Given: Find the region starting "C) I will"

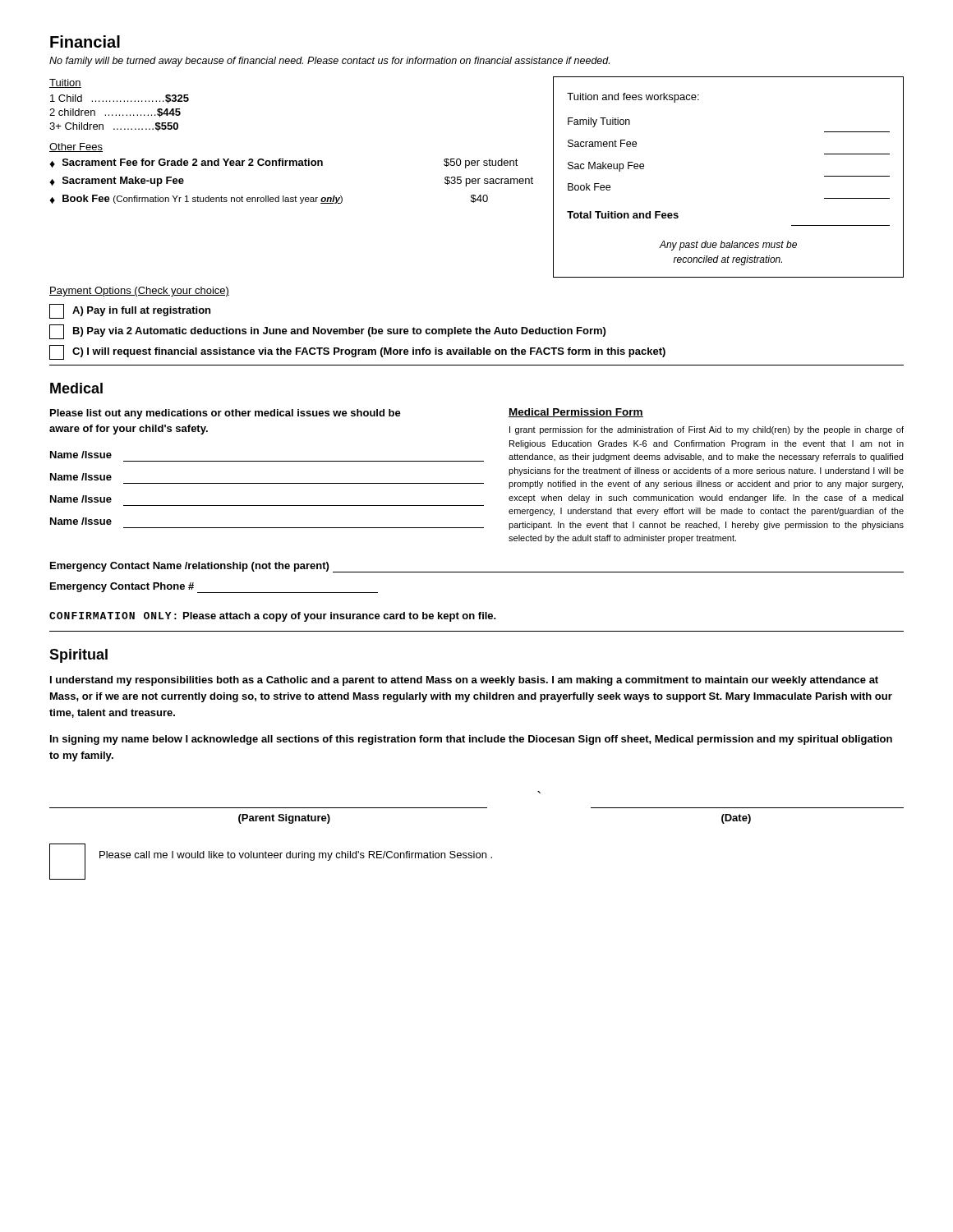Looking at the screenshot, I should [x=358, y=352].
